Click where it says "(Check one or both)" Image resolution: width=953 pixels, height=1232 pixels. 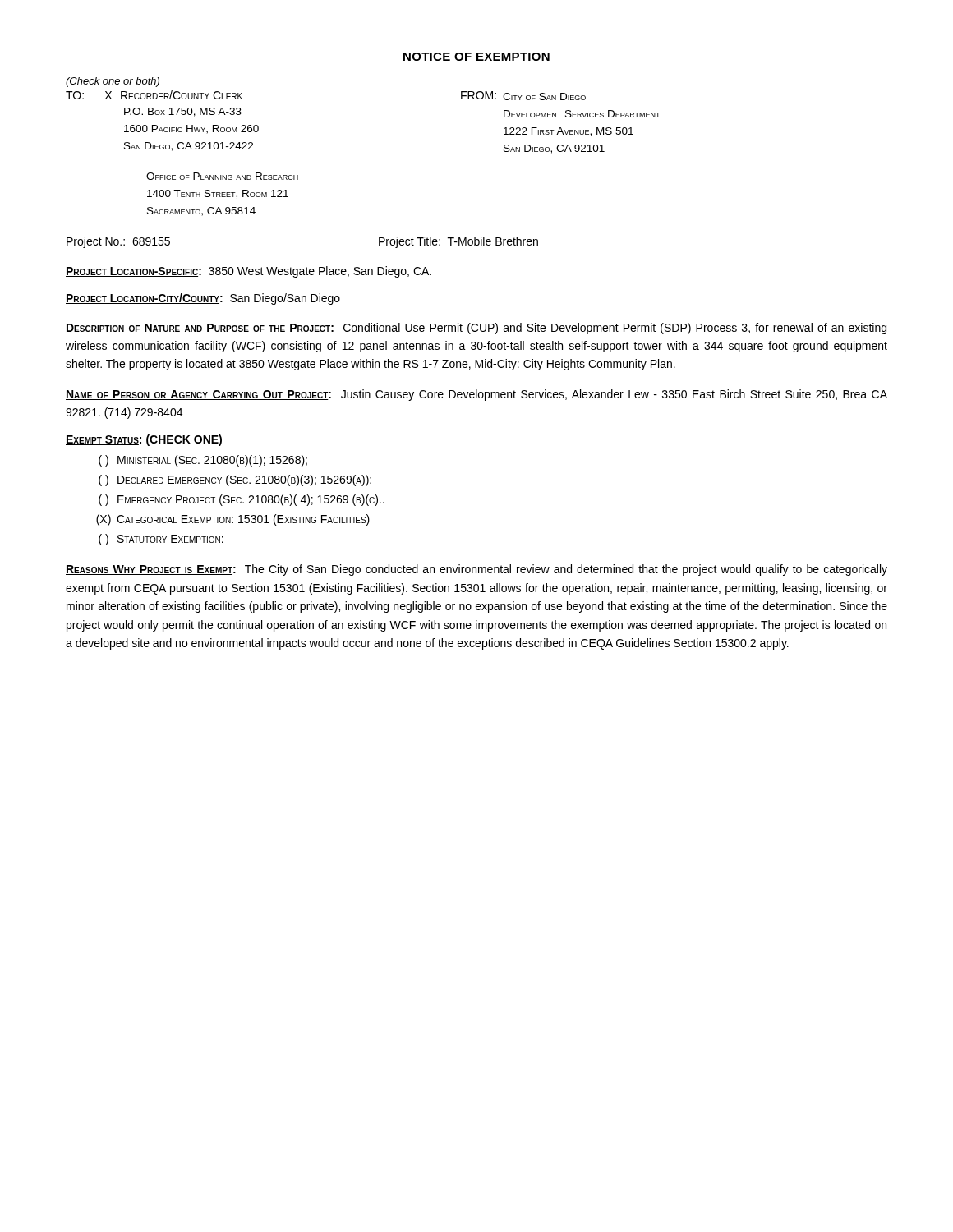point(113,81)
